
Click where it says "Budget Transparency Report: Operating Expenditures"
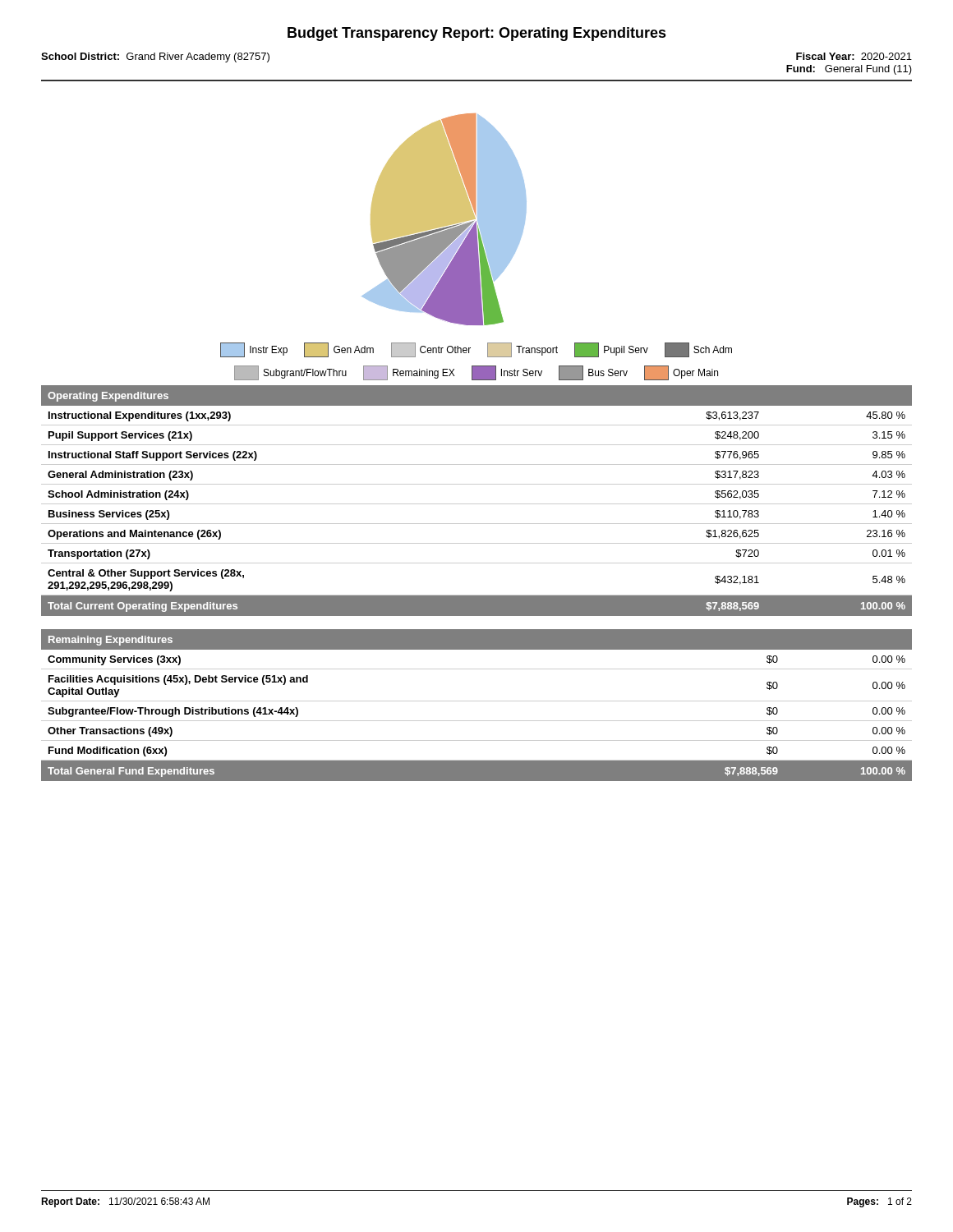point(476,33)
